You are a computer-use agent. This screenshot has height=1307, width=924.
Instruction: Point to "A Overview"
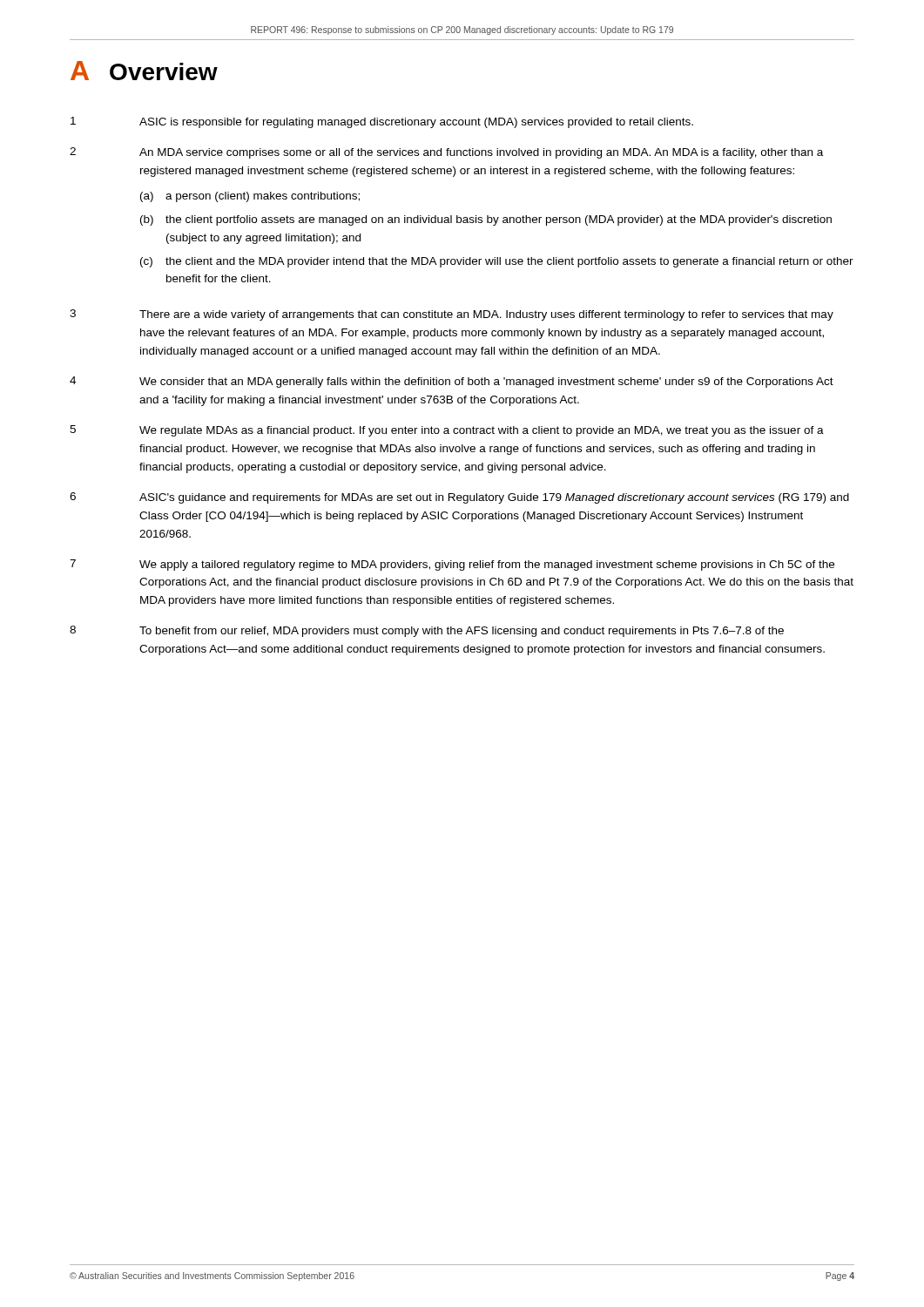tap(144, 71)
